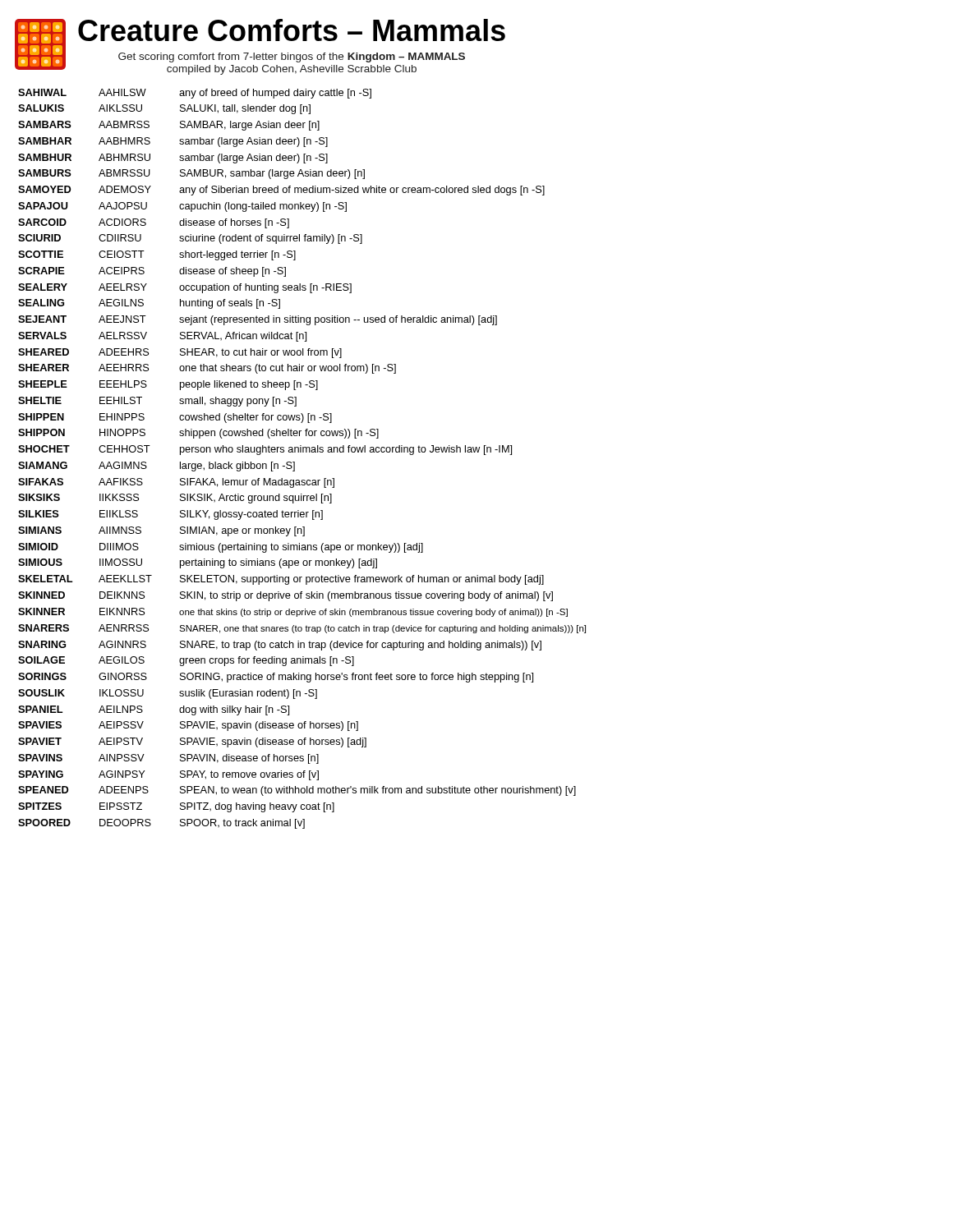This screenshot has height=1232, width=953.
Task: Find the block on this page that starts "SNARING AGINNRS SNARE, to trap (to catch"
Action: (x=473, y=644)
